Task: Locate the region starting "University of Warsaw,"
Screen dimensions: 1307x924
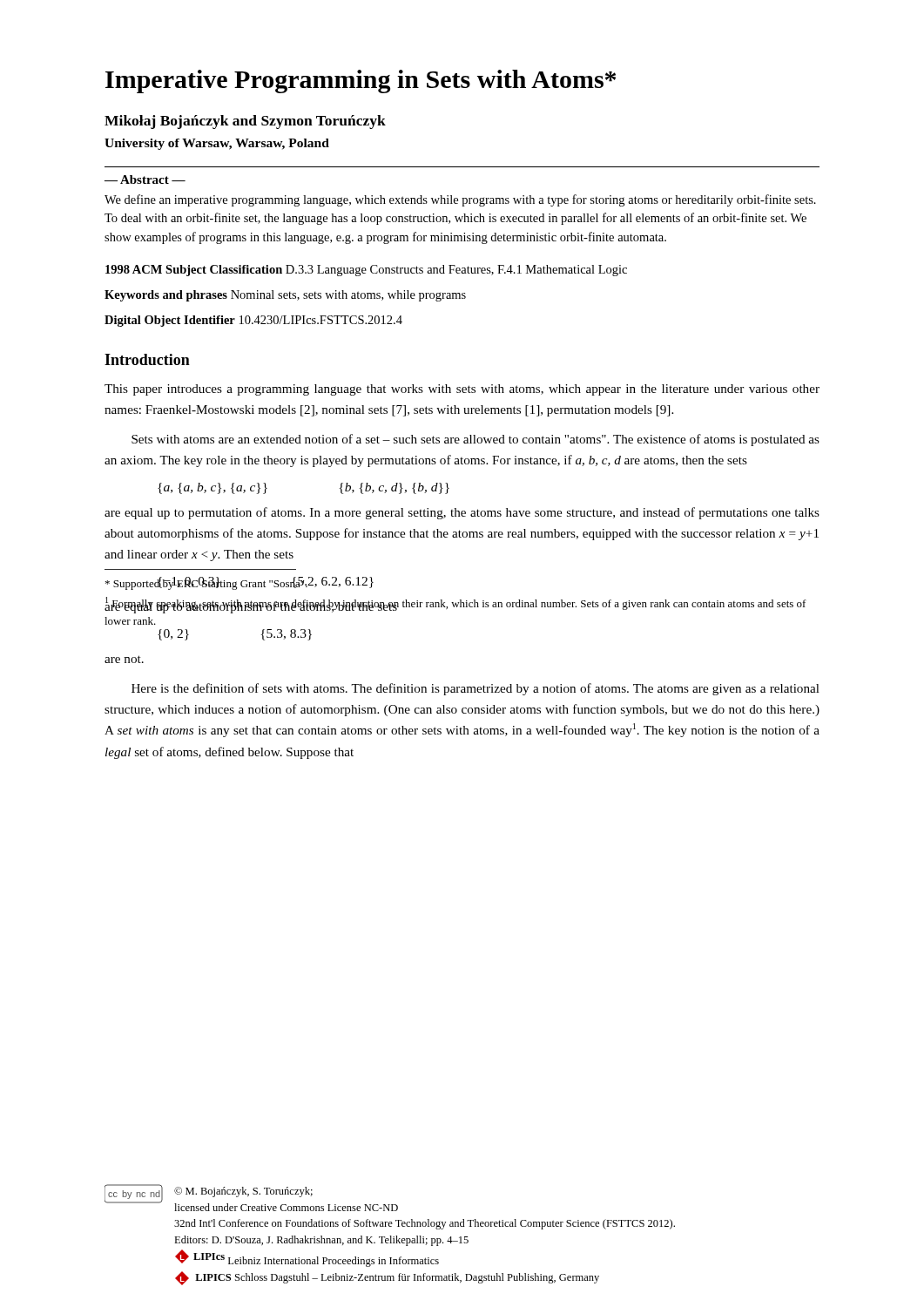Action: point(217,144)
